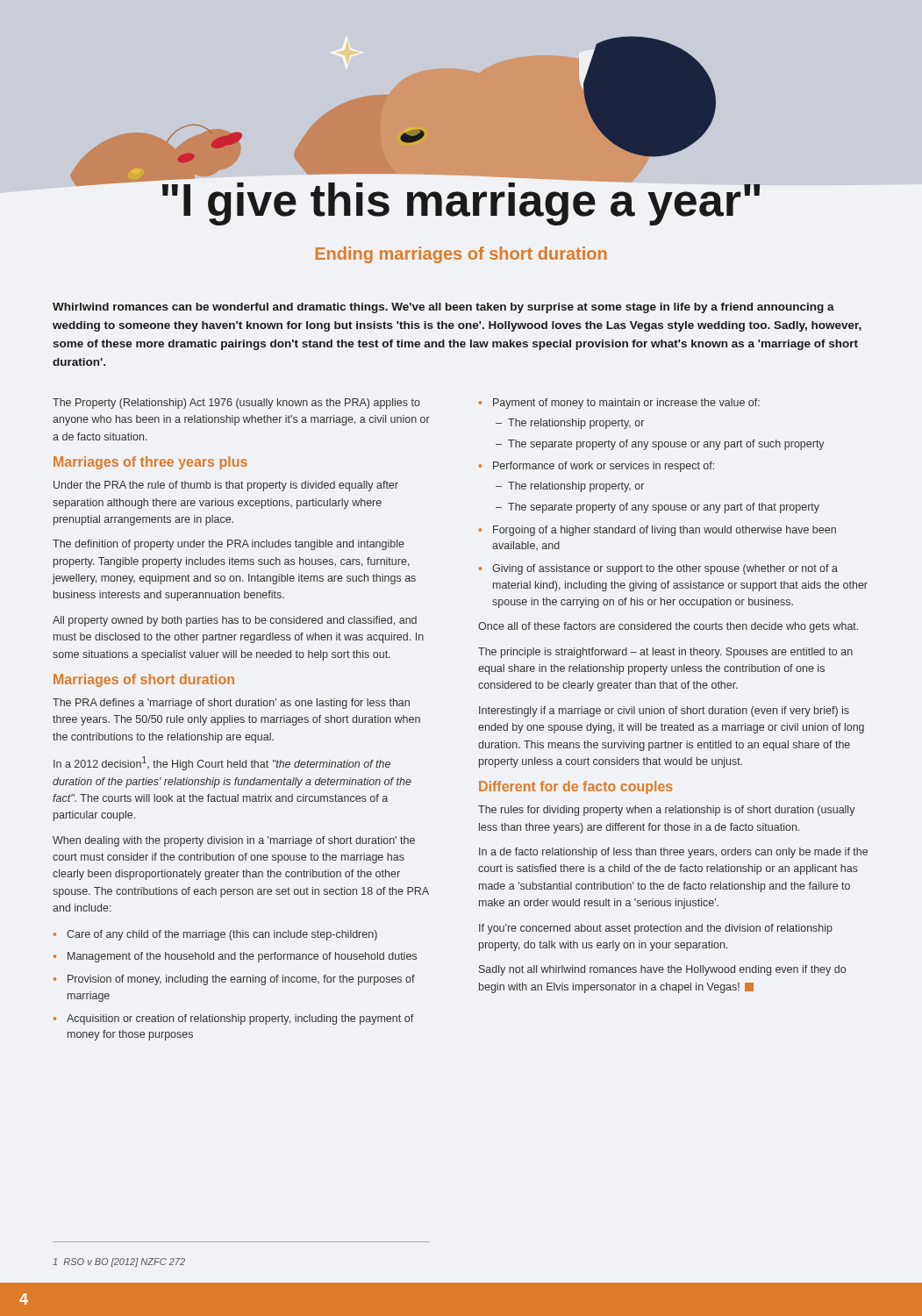Point to the block beginning "The PRA defines a 'marriage of short duration'"
This screenshot has height=1316, width=922.
(x=241, y=806)
